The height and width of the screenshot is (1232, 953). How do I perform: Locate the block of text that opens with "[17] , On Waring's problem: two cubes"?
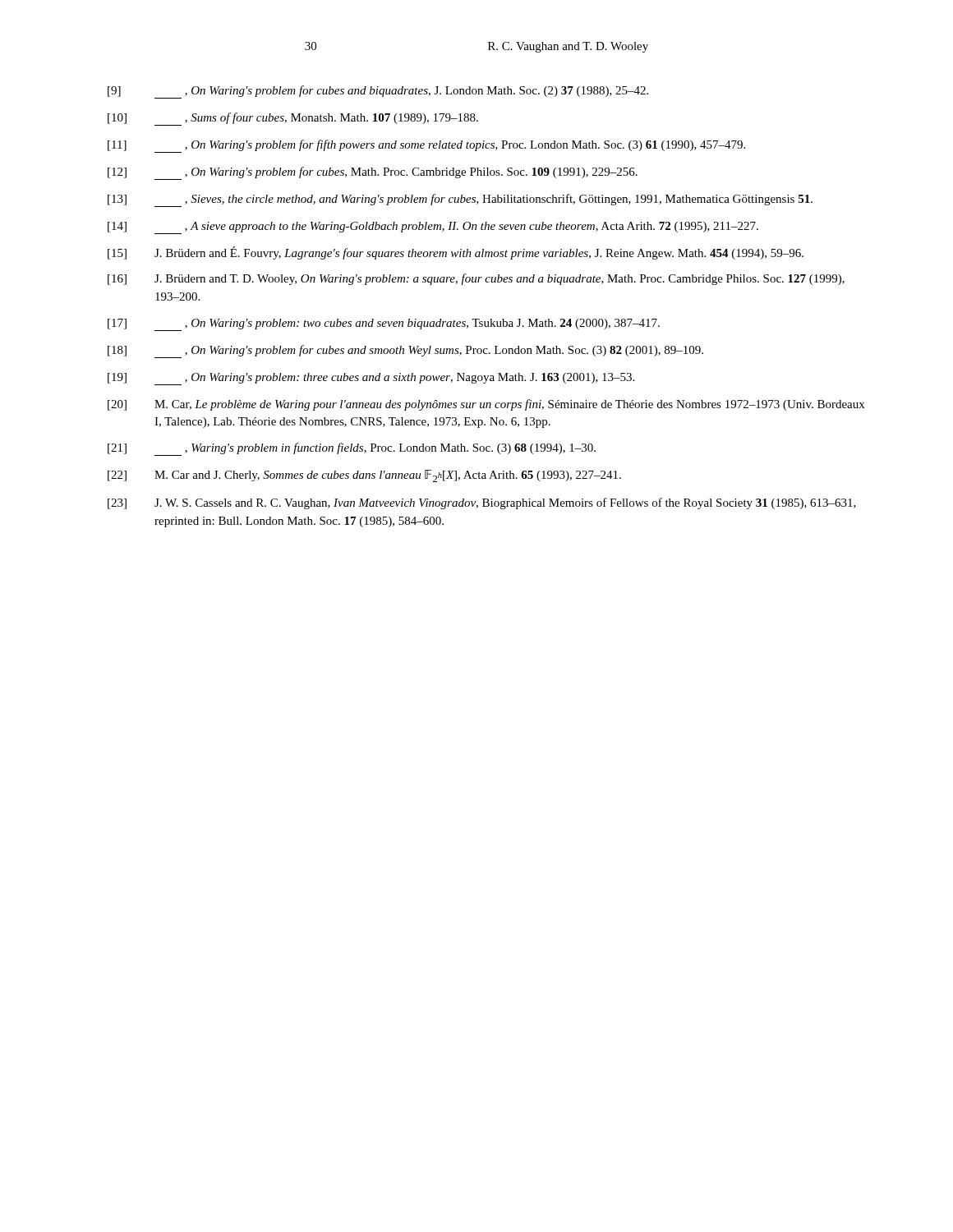(489, 324)
